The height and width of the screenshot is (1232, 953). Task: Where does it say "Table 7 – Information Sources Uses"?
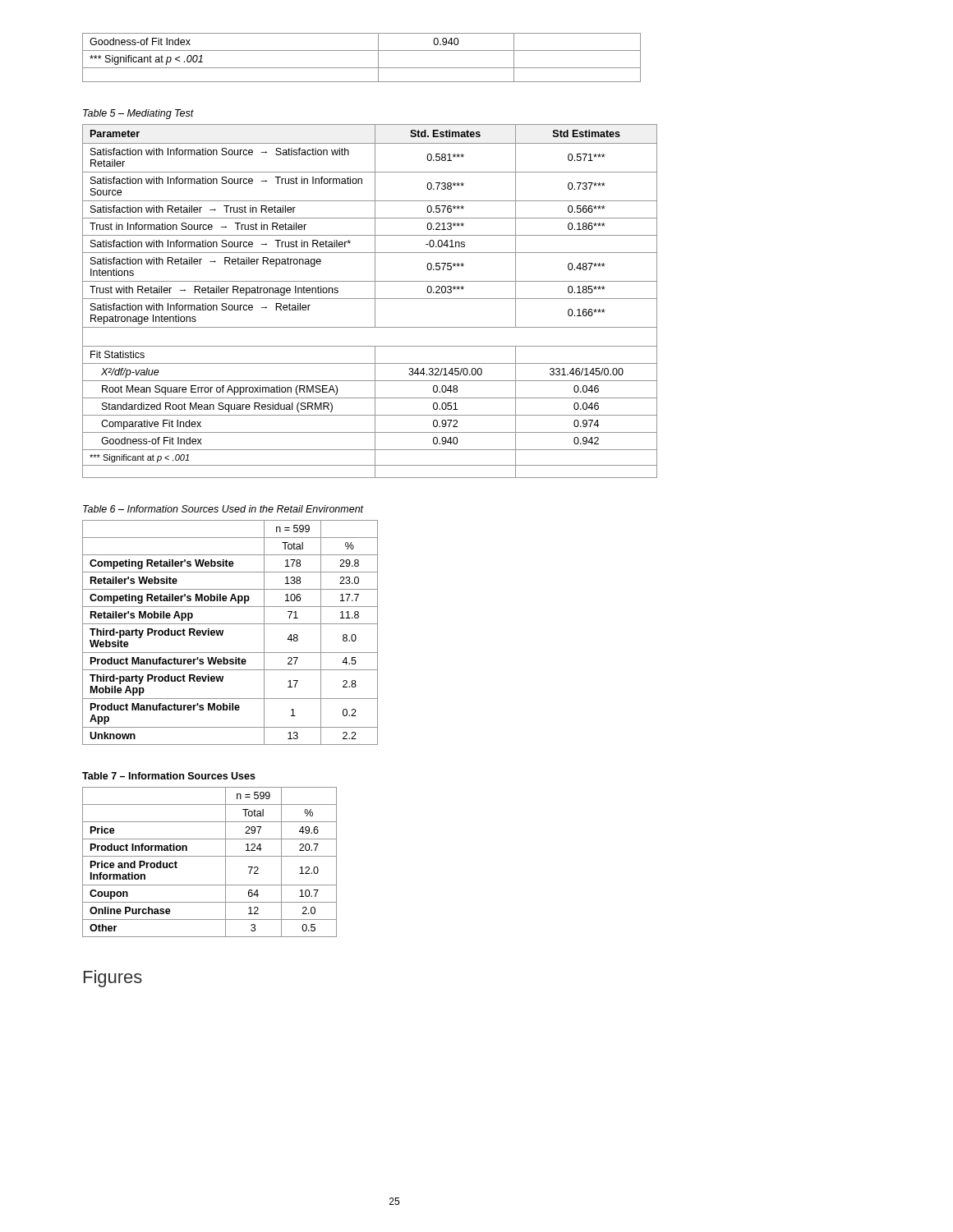[169, 776]
